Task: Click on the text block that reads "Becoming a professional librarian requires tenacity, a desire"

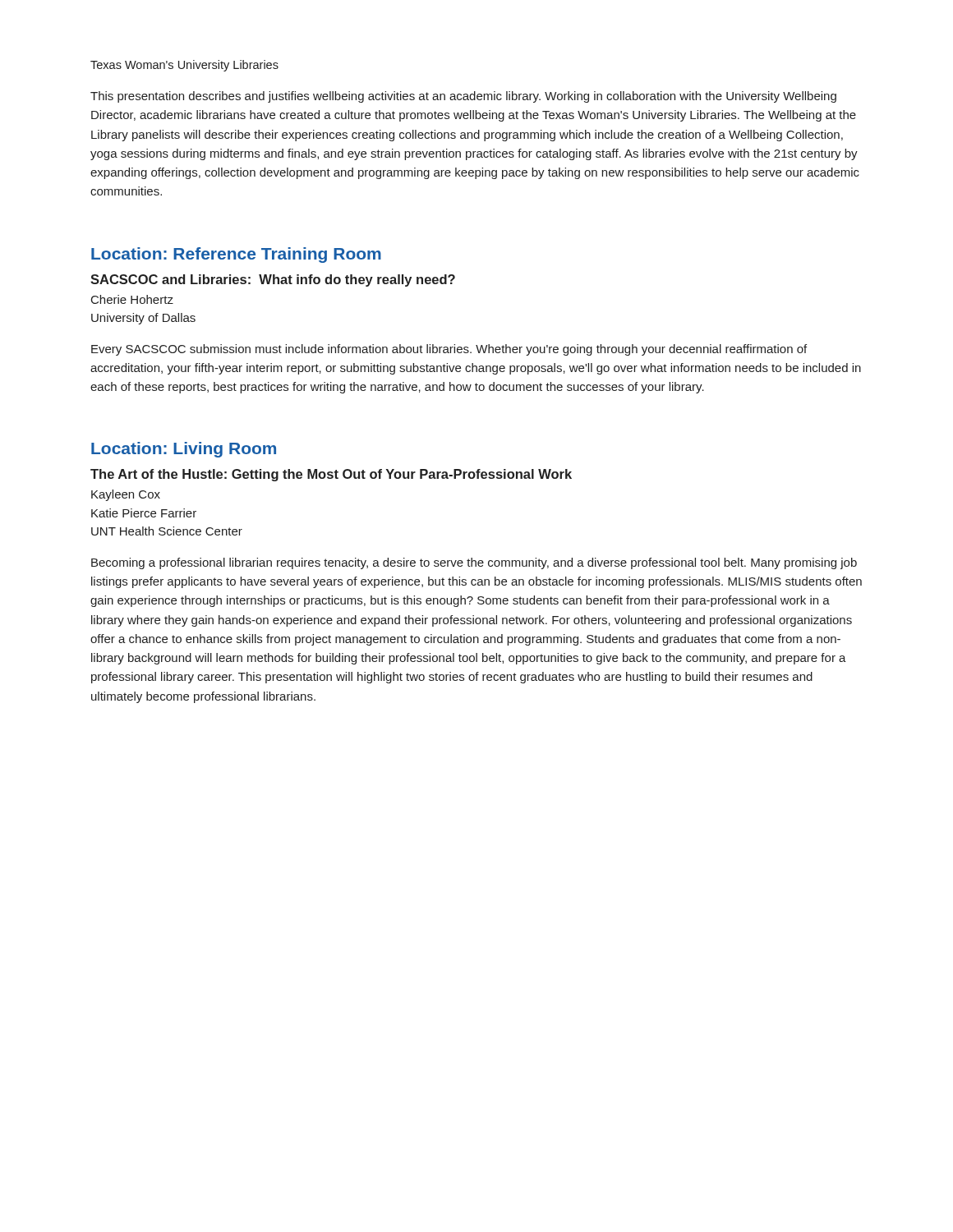Action: pyautogui.click(x=476, y=629)
